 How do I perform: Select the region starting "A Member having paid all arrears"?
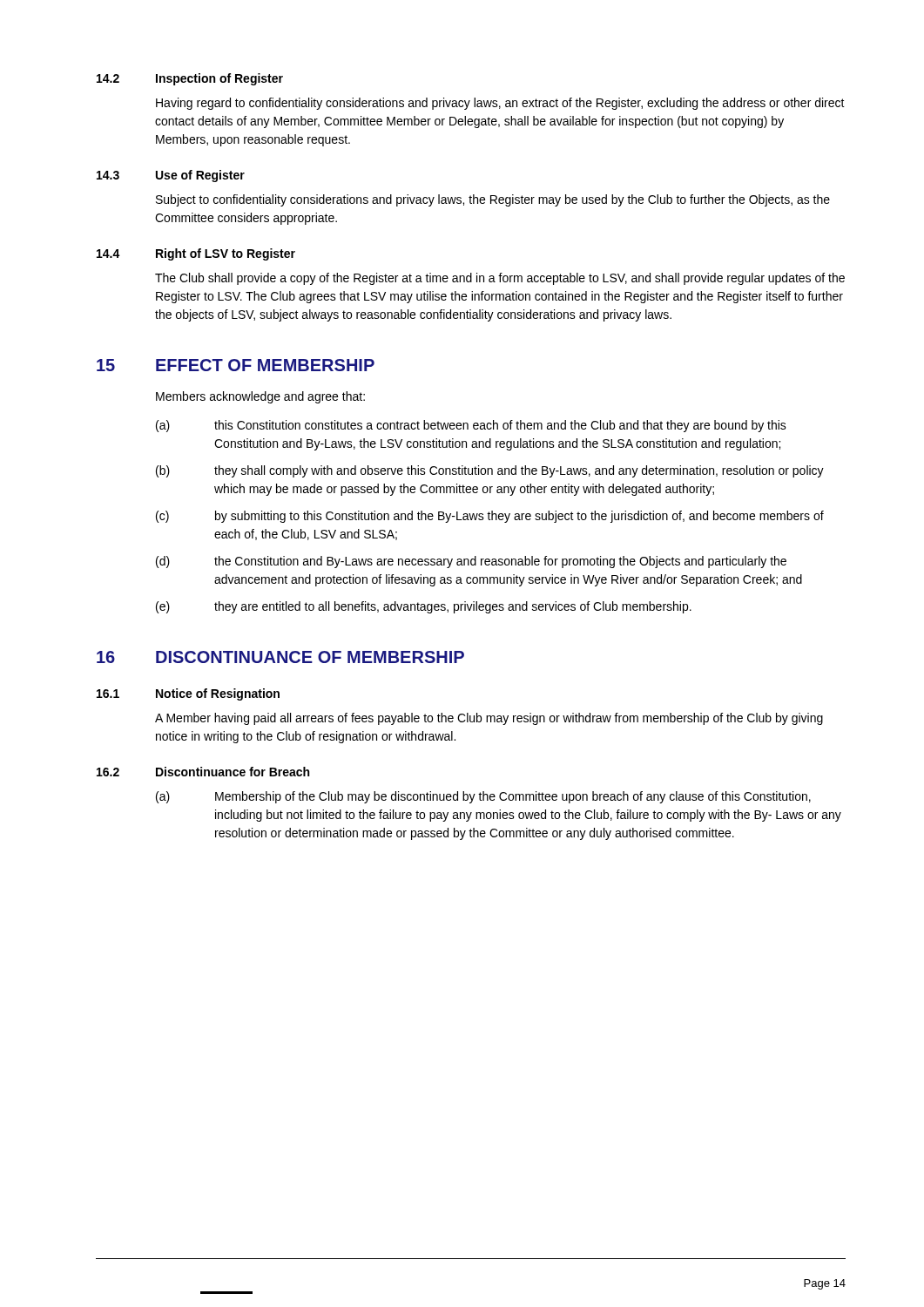(489, 727)
